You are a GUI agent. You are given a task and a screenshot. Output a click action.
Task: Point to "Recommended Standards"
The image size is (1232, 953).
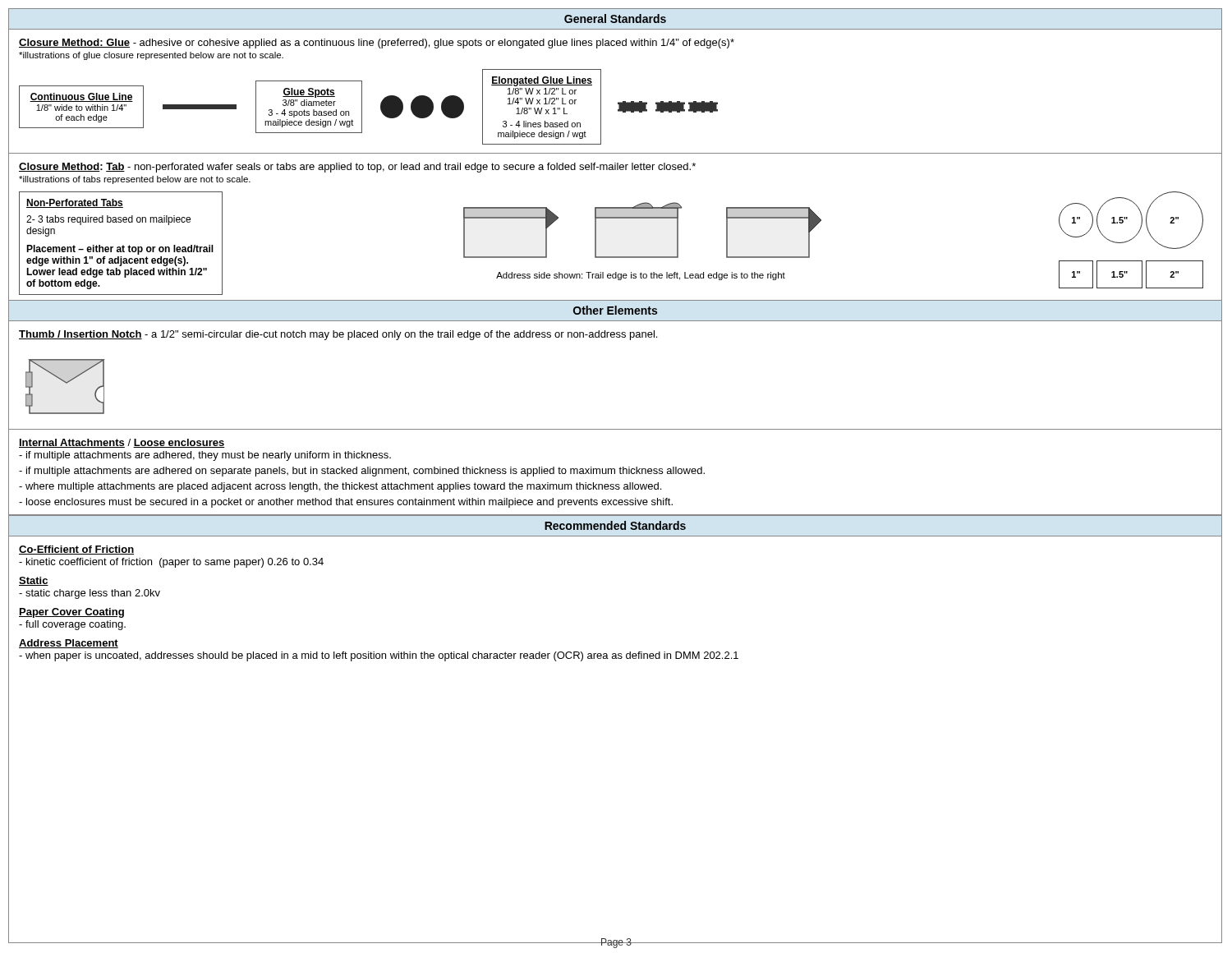point(615,526)
